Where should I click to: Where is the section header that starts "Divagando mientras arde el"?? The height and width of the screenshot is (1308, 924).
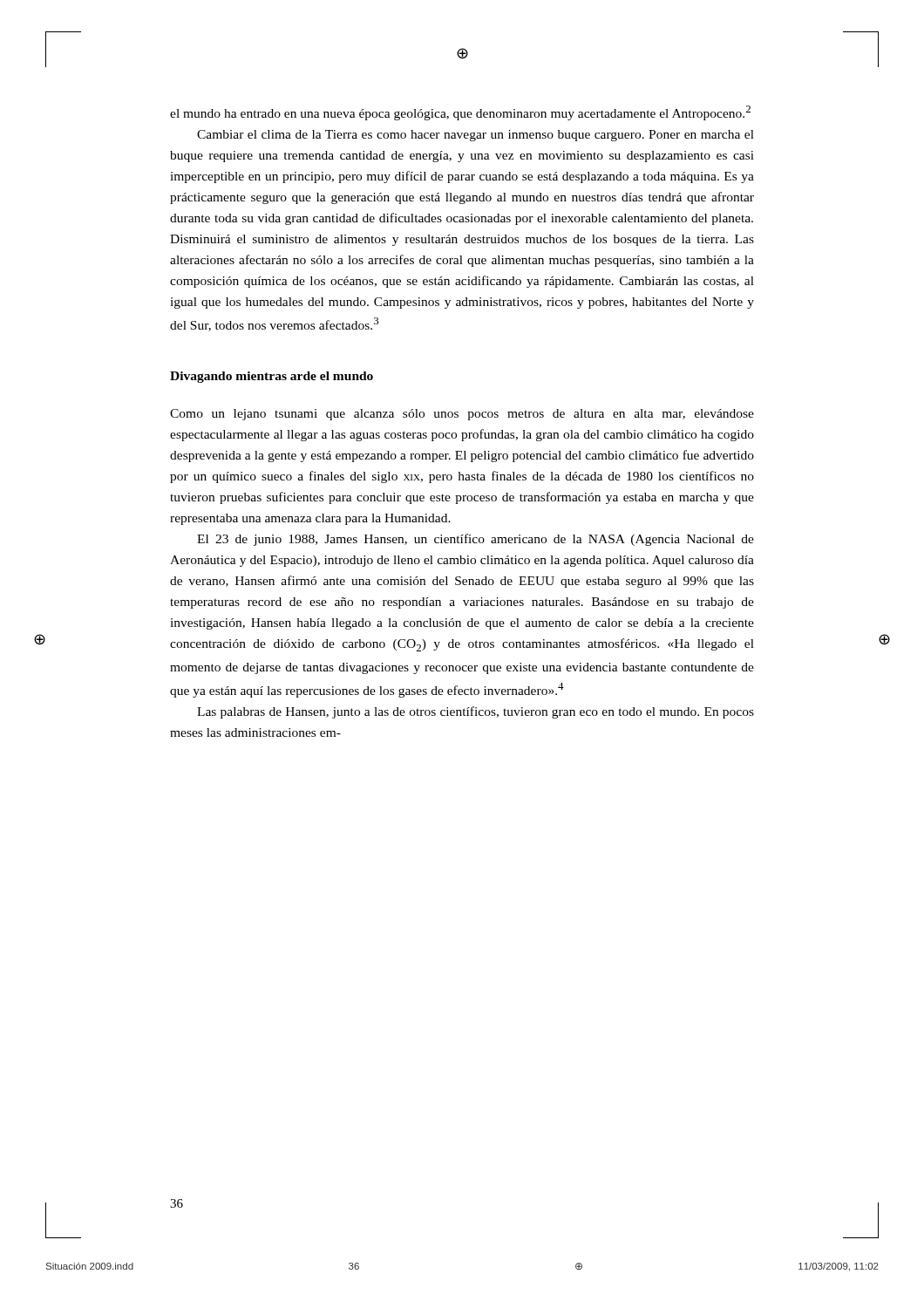coord(272,376)
